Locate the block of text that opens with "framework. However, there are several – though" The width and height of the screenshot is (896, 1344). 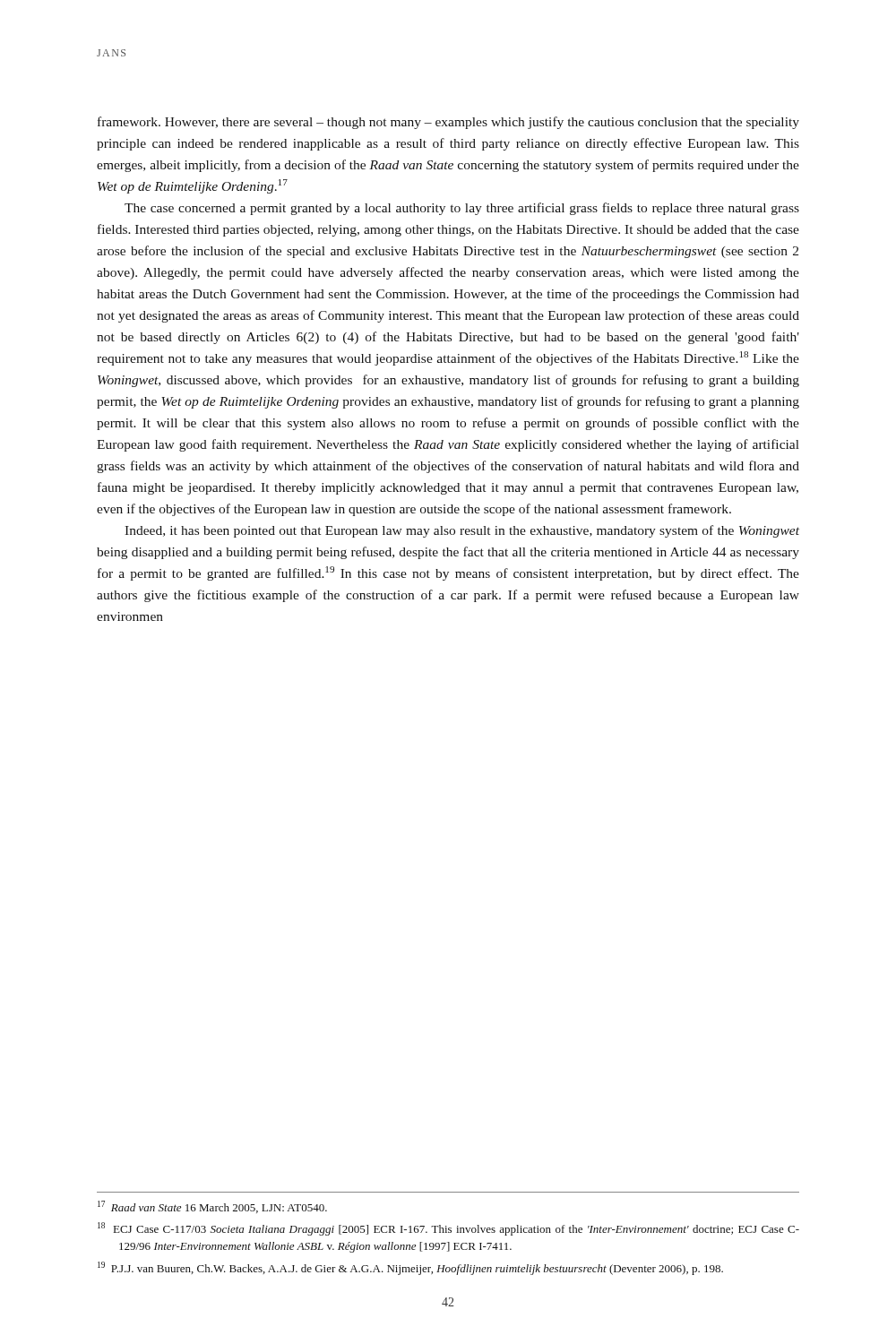pyautogui.click(x=448, y=154)
